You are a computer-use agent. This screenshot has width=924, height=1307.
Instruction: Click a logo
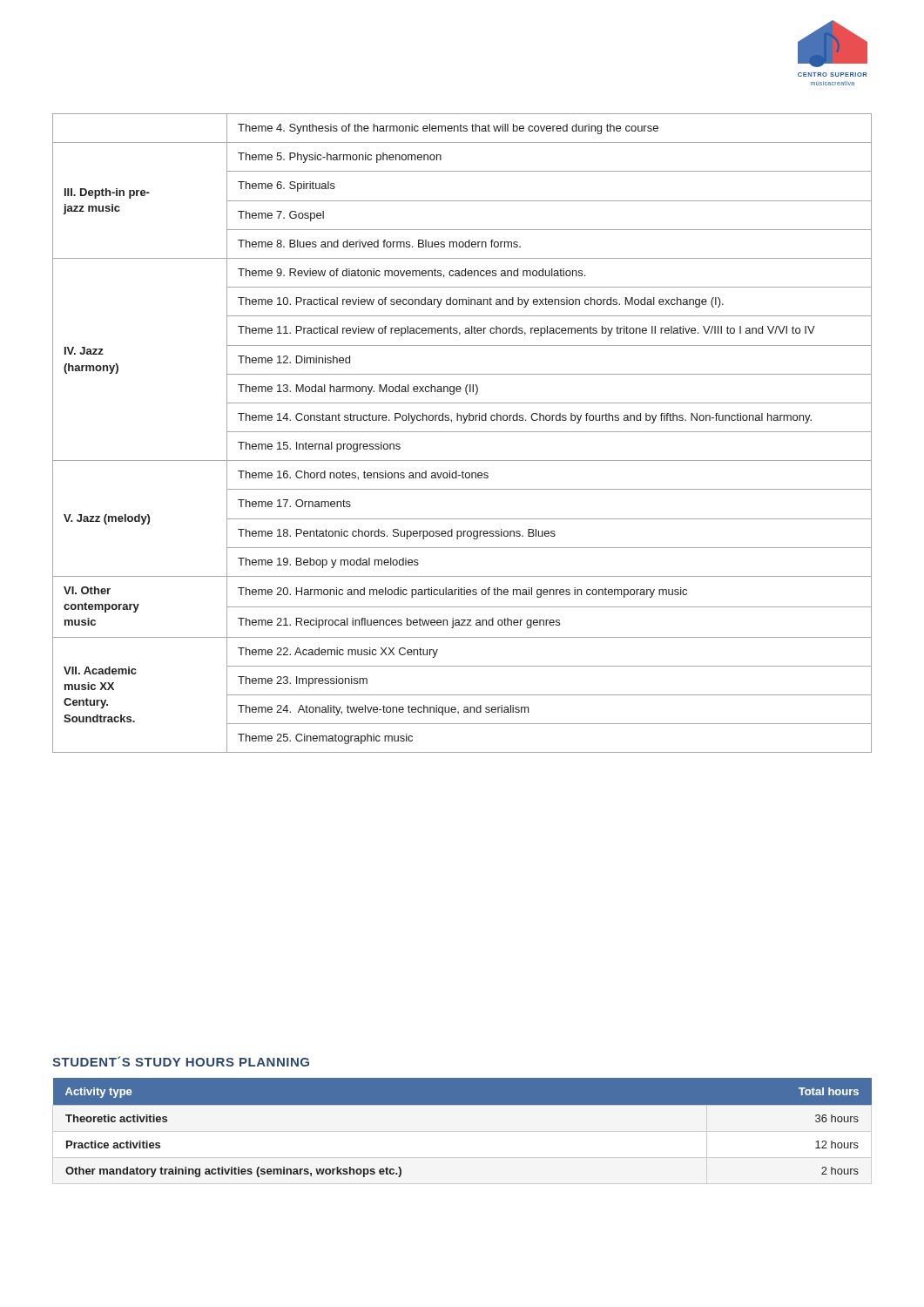[x=833, y=56]
